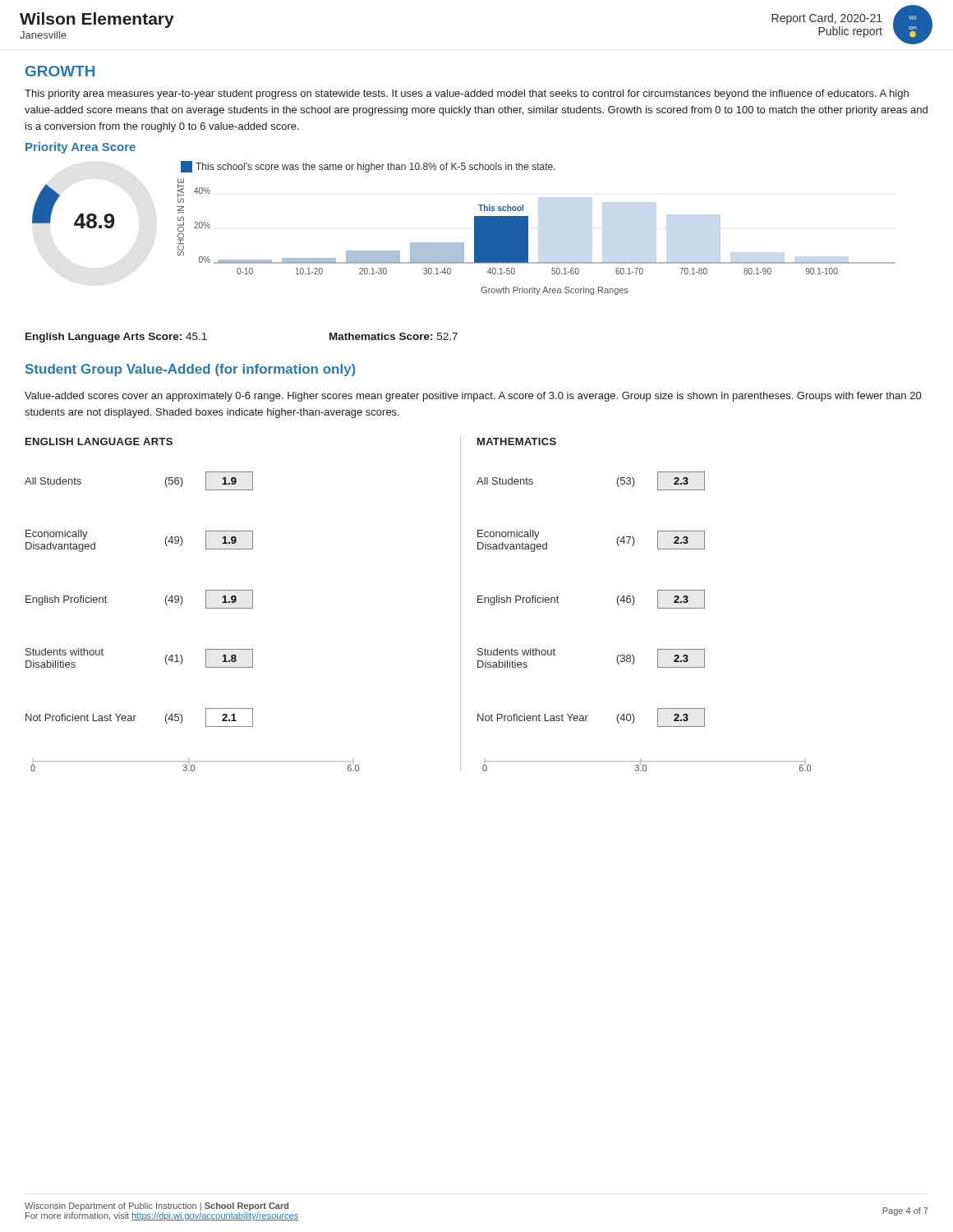Locate the text "All Students (53) 2.3"
953x1232 pixels.
tap(503, 481)
